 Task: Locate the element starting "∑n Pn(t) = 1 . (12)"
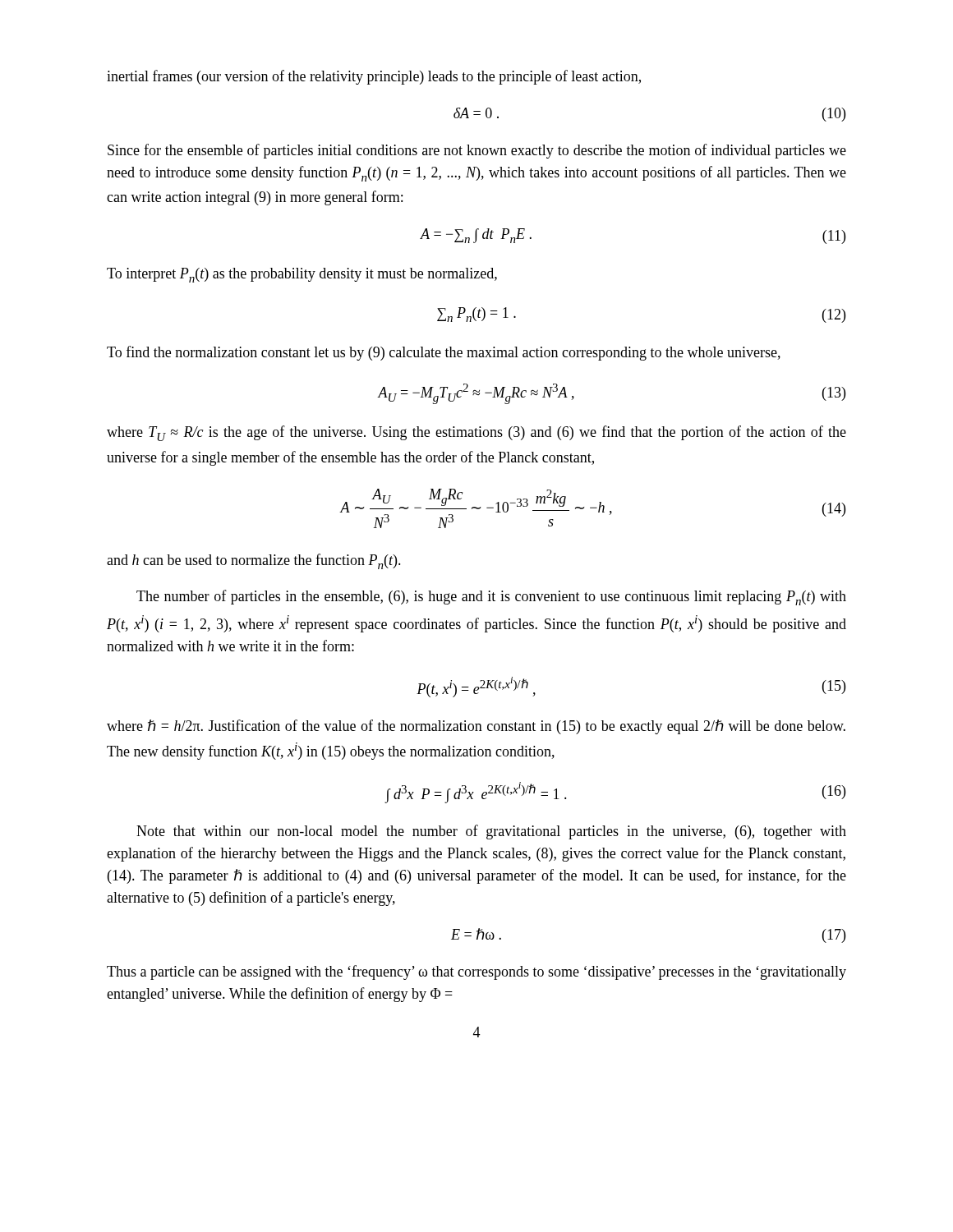click(x=474, y=315)
